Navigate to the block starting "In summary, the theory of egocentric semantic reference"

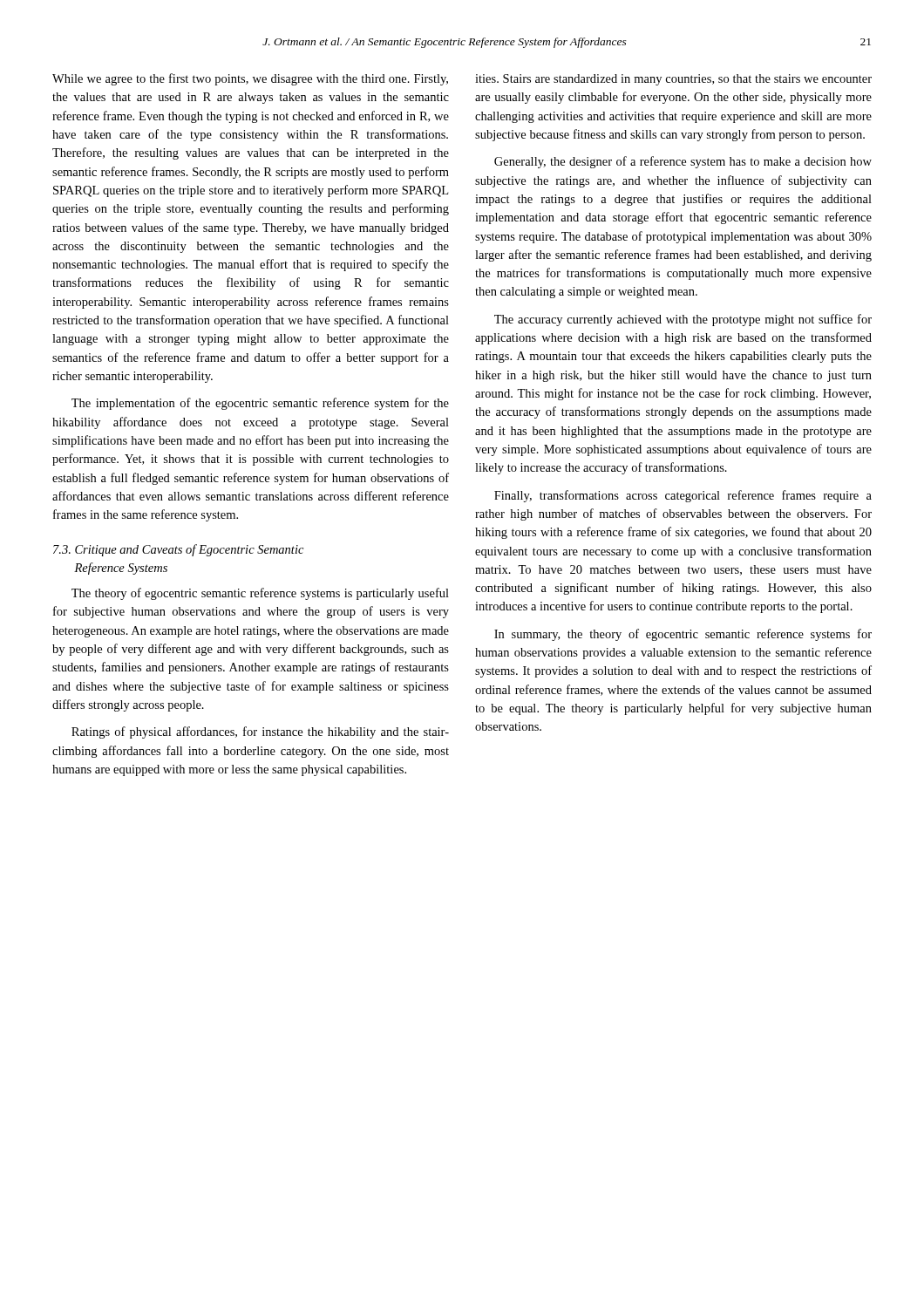pyautogui.click(x=673, y=681)
